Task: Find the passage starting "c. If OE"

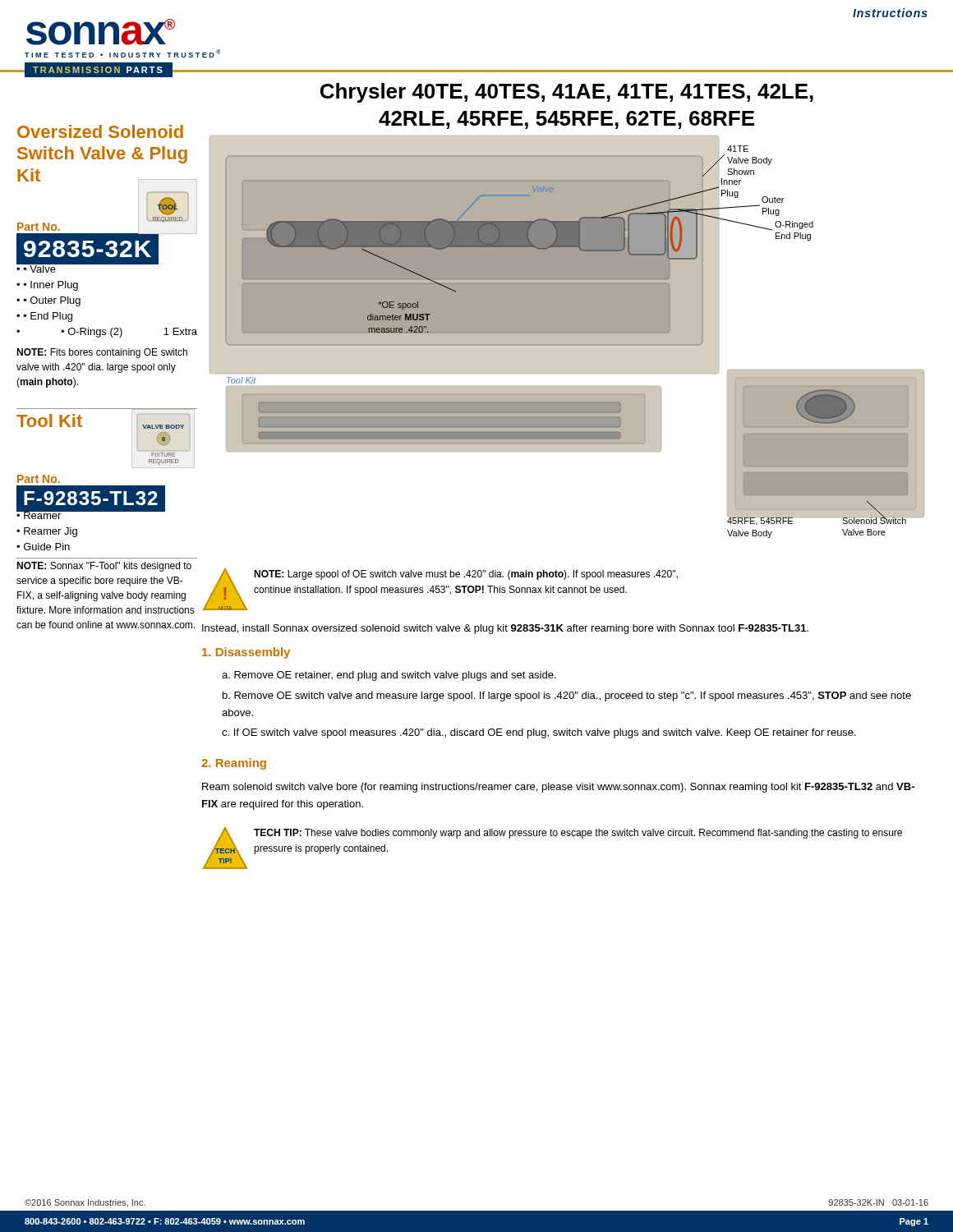Action: tap(539, 733)
